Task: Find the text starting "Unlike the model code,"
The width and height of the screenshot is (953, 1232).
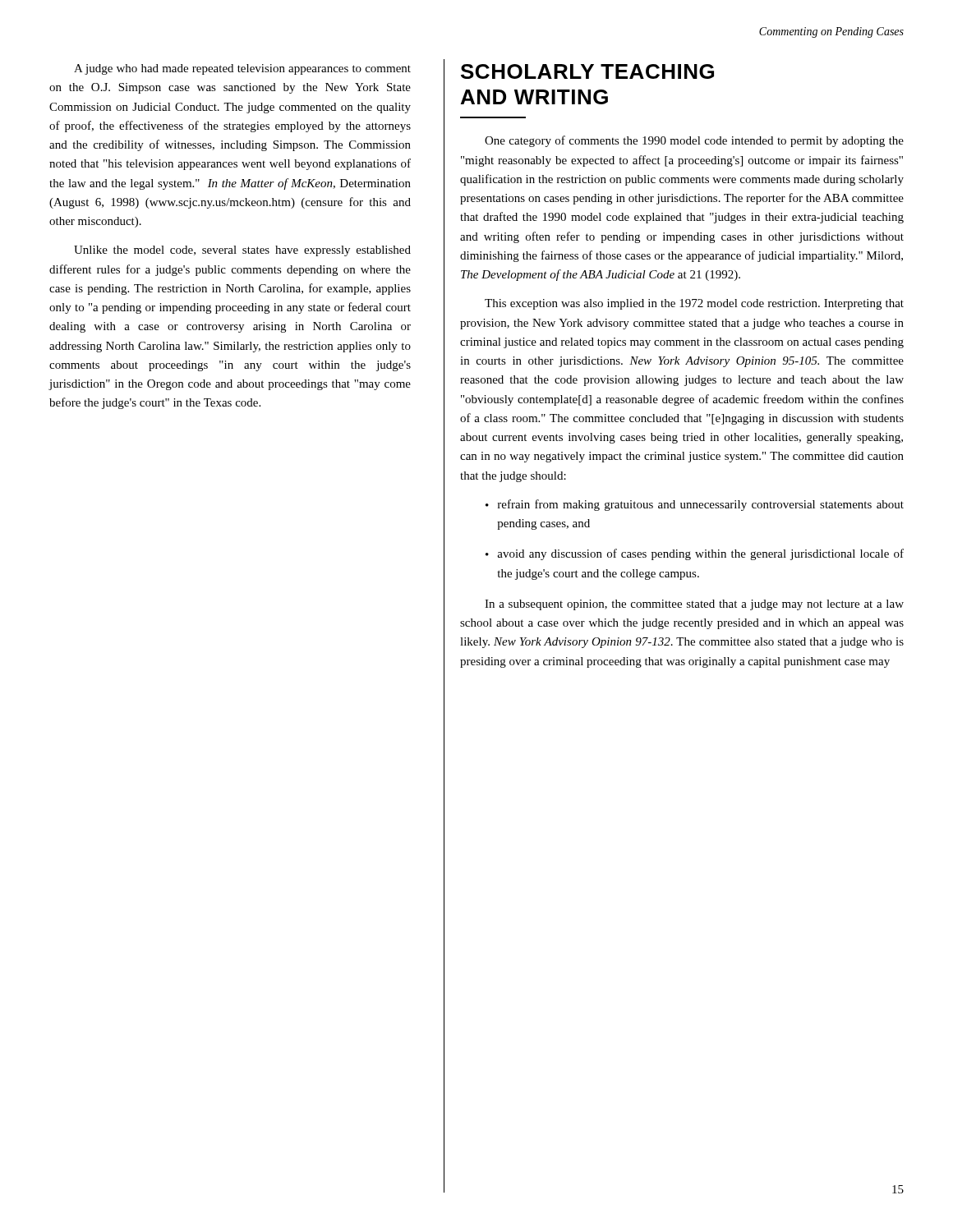Action: click(x=230, y=327)
